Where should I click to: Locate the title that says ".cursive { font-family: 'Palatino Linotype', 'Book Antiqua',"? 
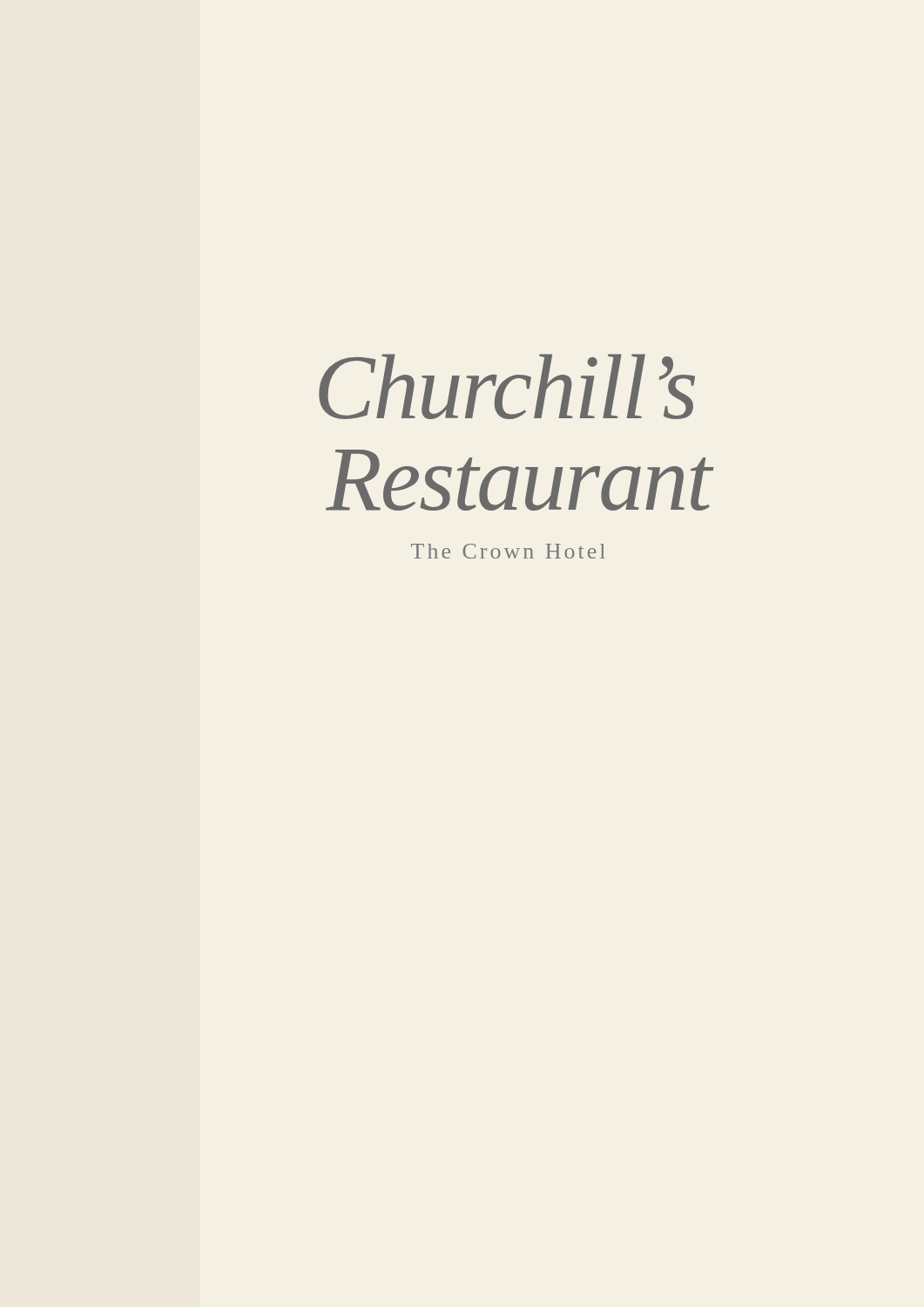(x=509, y=444)
